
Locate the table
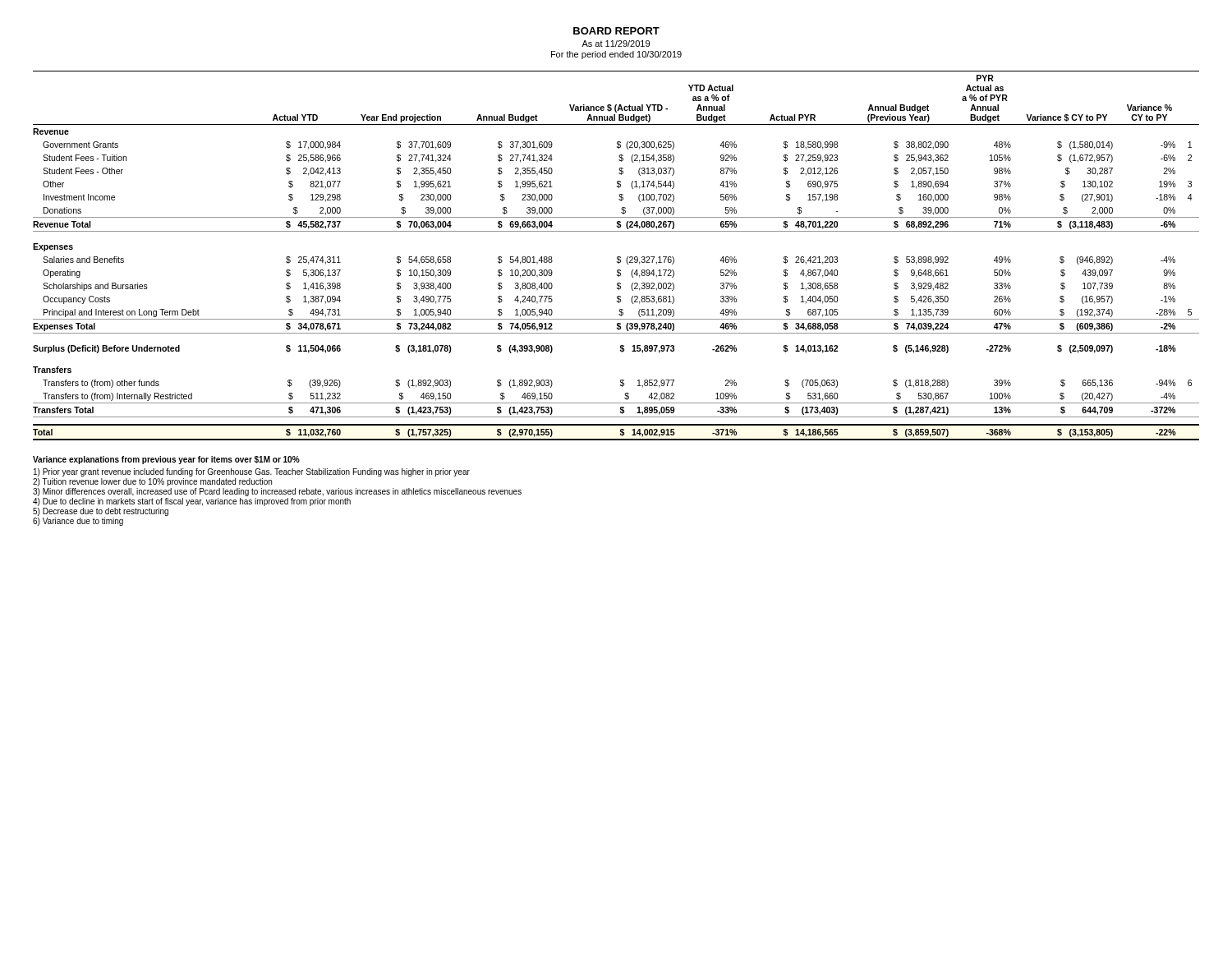[x=616, y=255]
